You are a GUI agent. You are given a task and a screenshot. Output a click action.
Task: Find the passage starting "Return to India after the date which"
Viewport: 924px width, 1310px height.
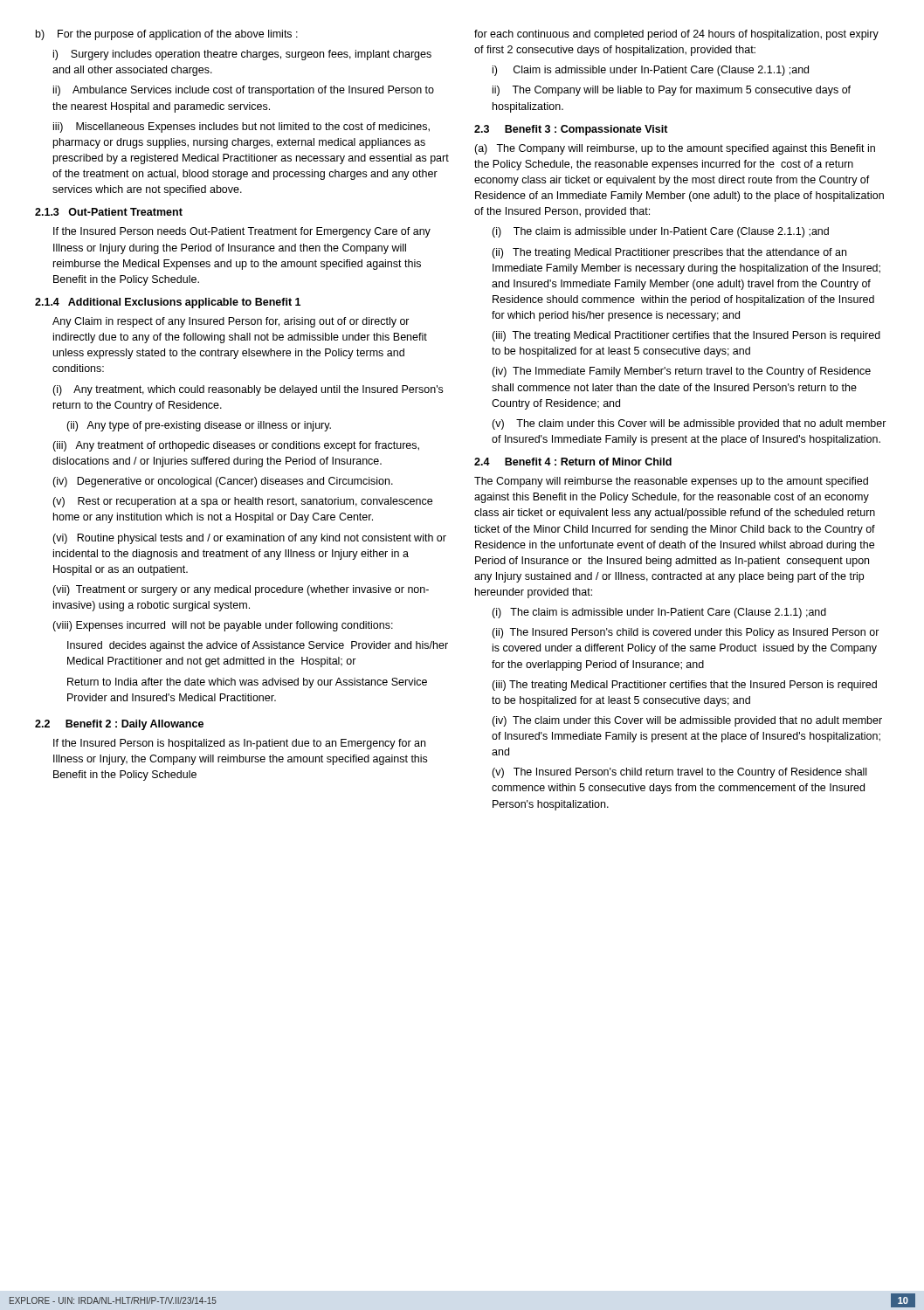258,690
